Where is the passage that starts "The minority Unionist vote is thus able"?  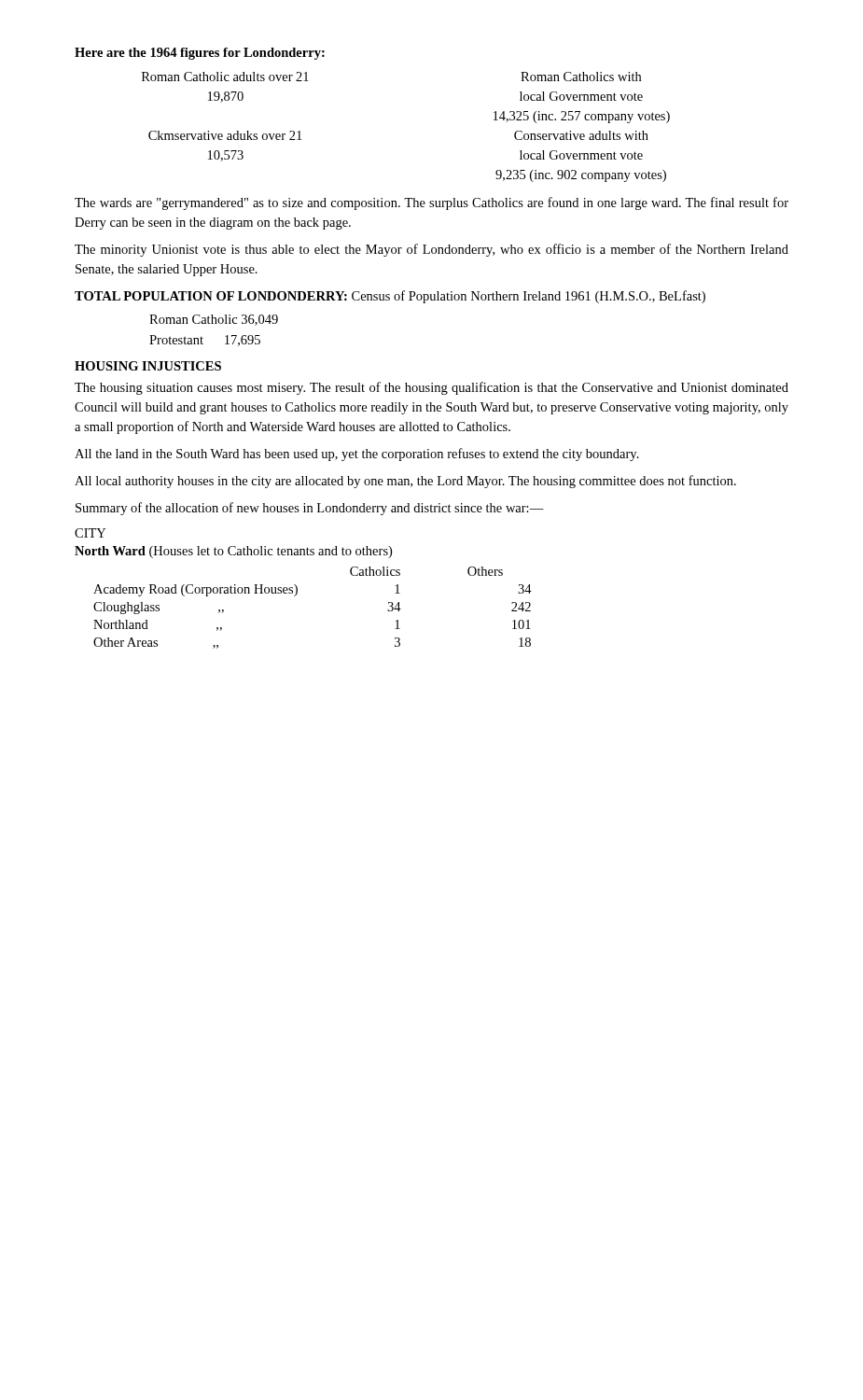pos(432,260)
